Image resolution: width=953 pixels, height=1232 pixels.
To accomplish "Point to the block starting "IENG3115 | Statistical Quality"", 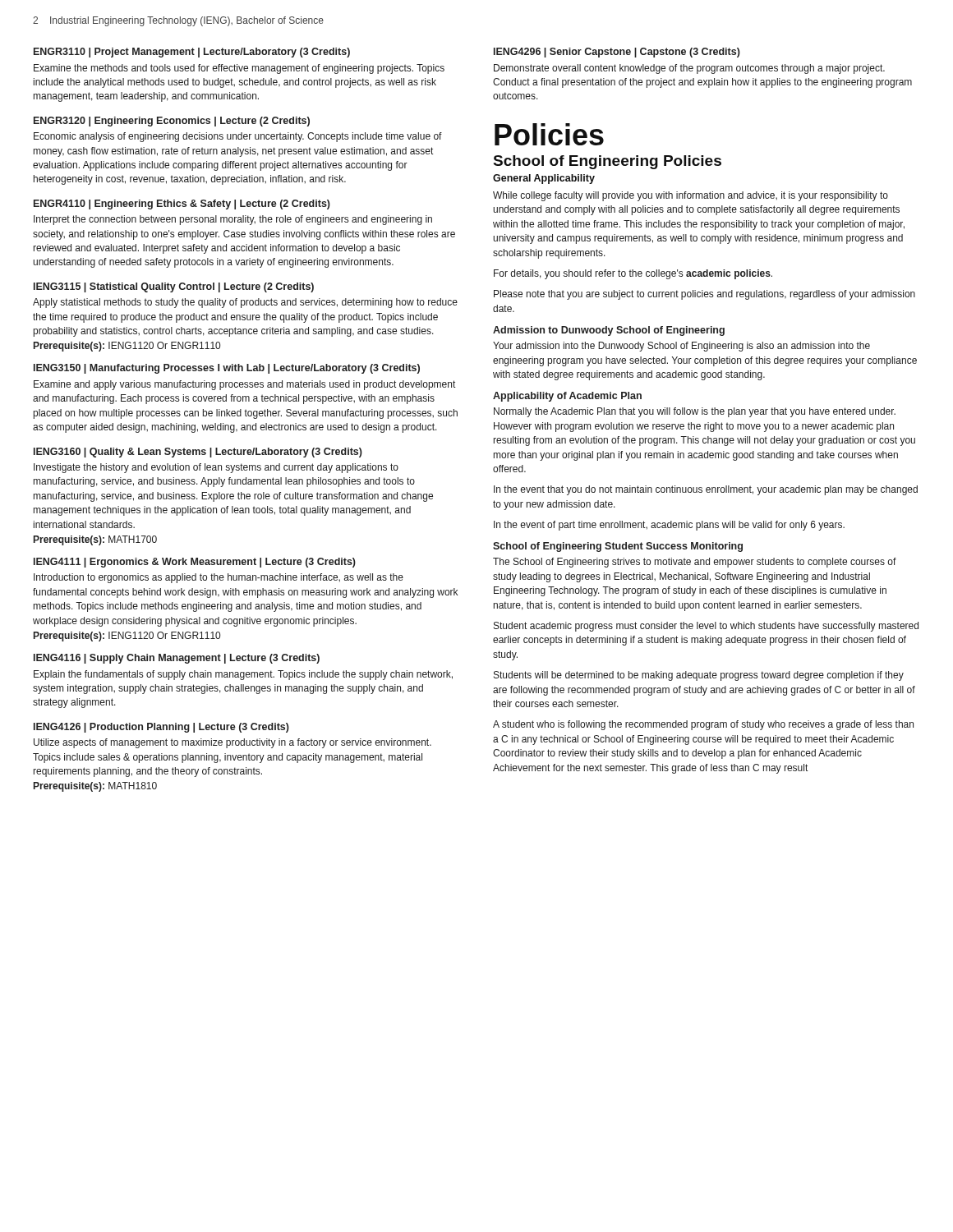I will point(246,316).
